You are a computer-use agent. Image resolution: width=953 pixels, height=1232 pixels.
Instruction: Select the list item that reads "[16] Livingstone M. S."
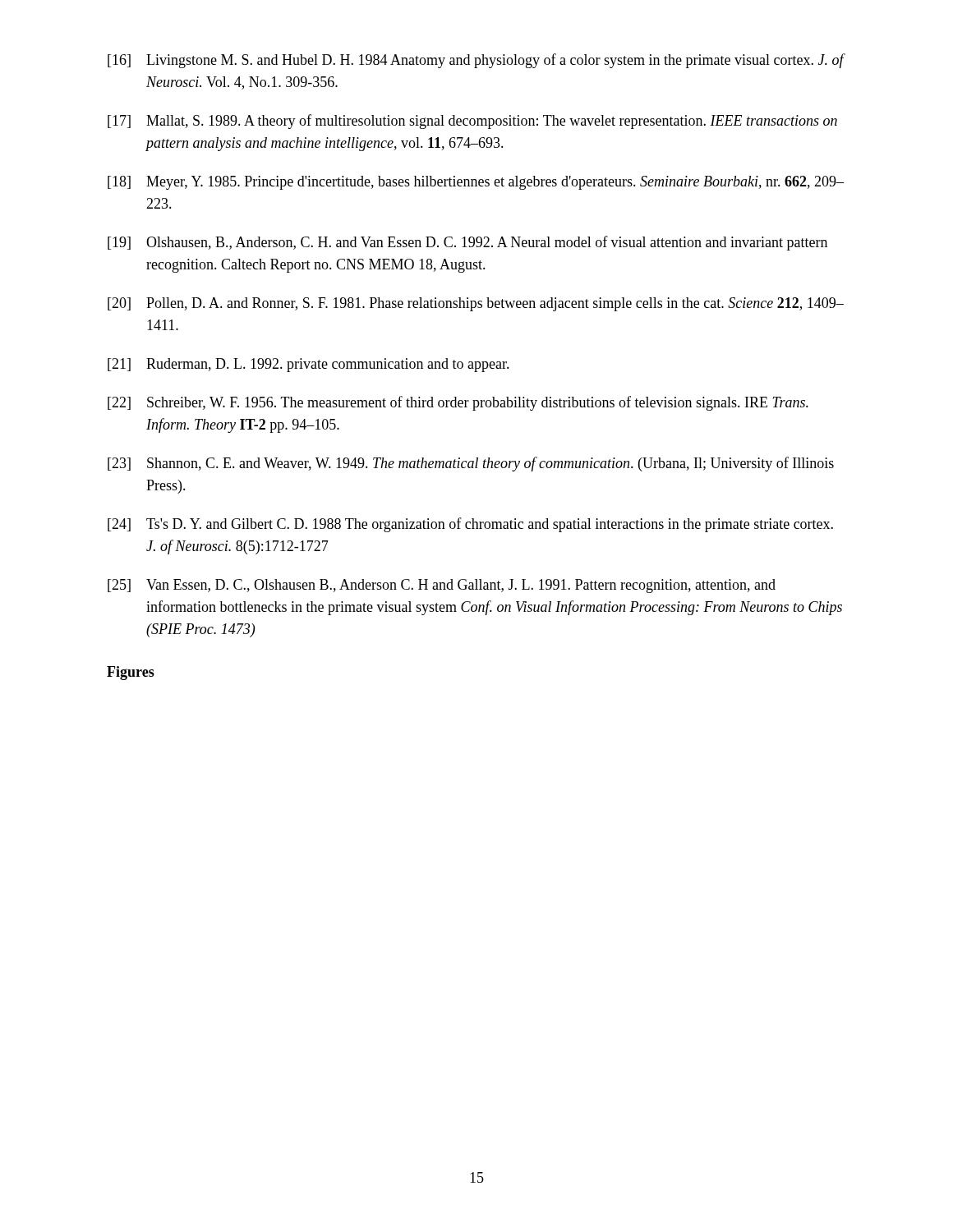coord(476,71)
